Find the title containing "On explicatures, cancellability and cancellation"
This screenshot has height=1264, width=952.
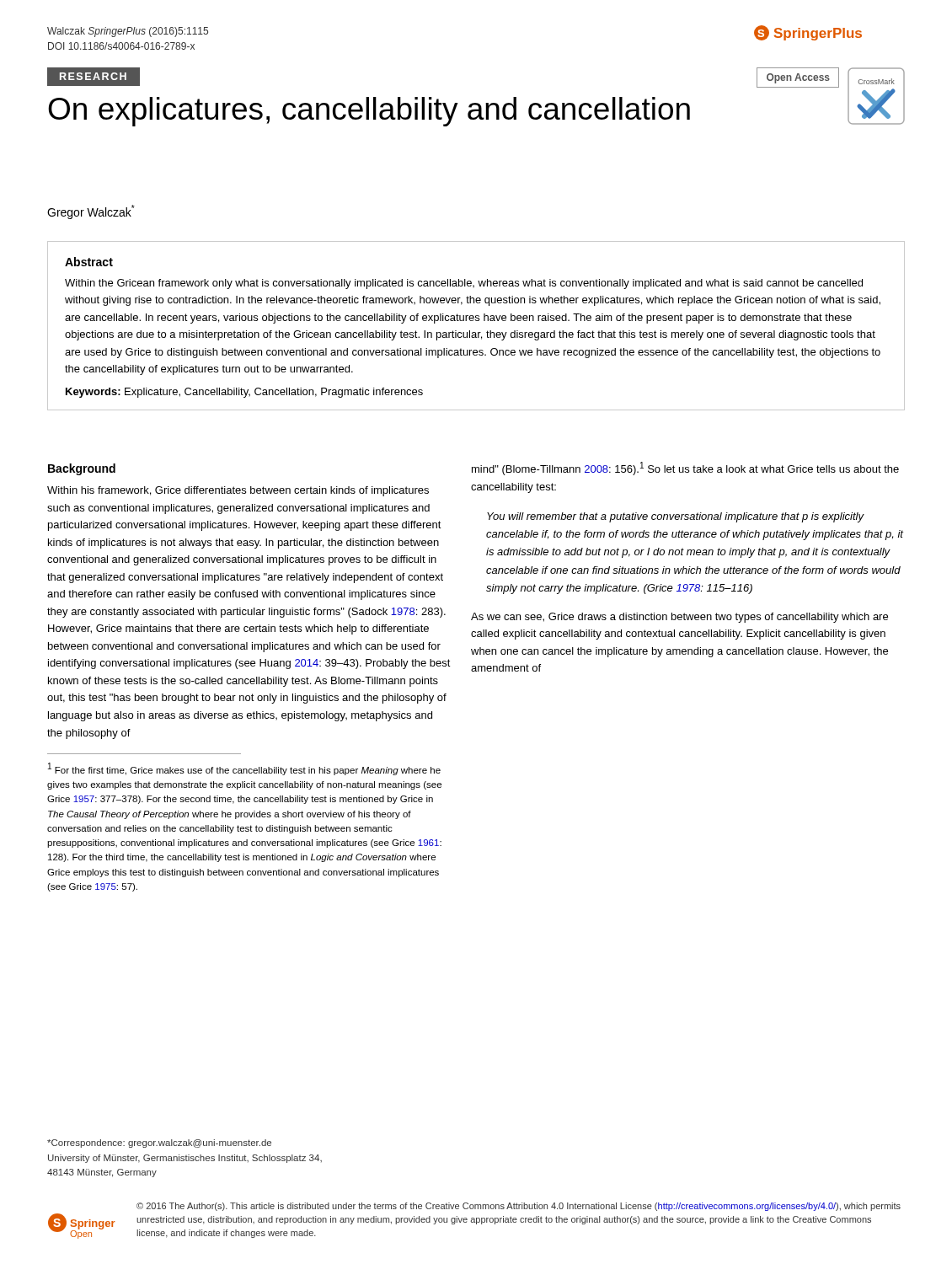(424, 110)
